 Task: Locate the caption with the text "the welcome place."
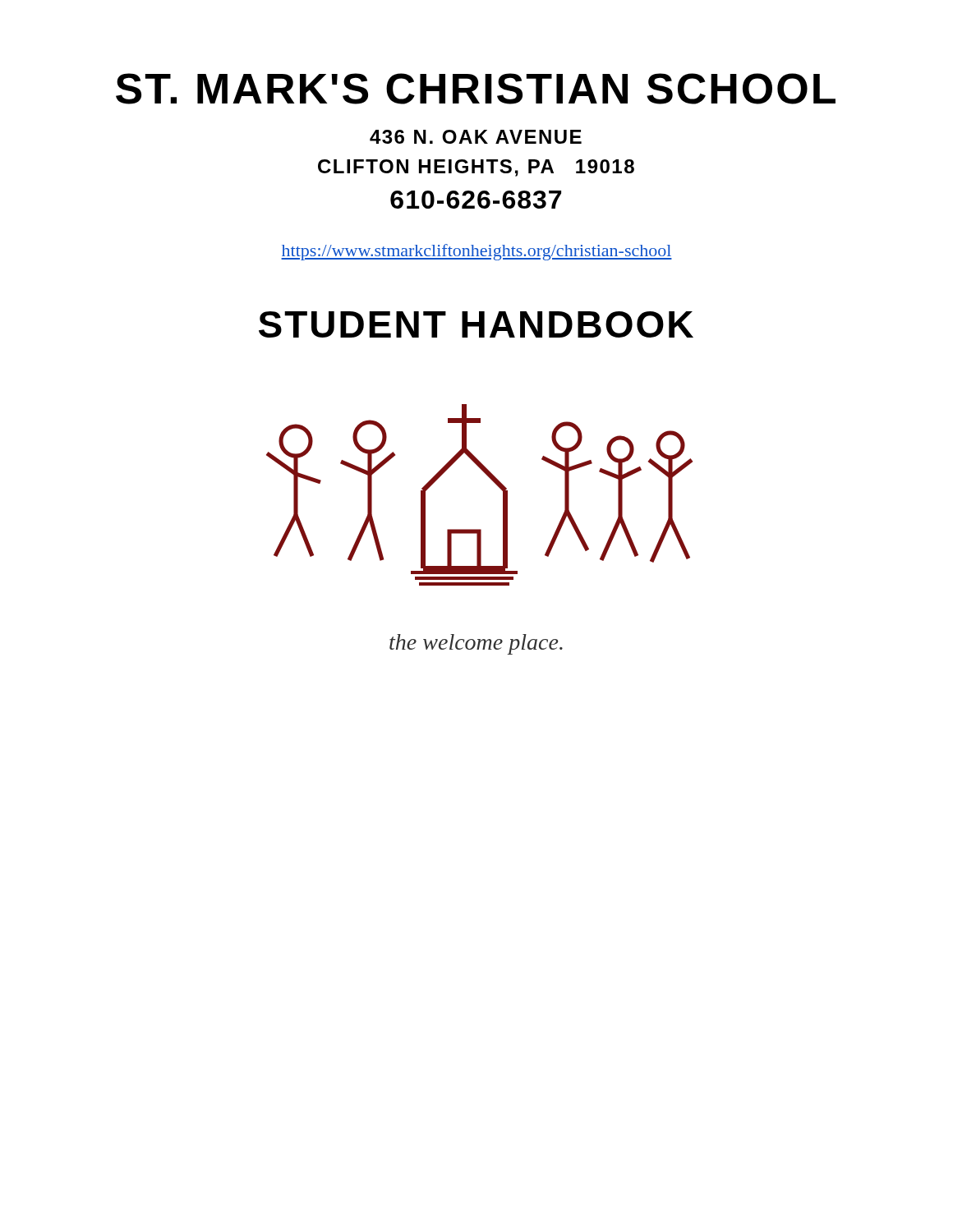click(x=476, y=642)
